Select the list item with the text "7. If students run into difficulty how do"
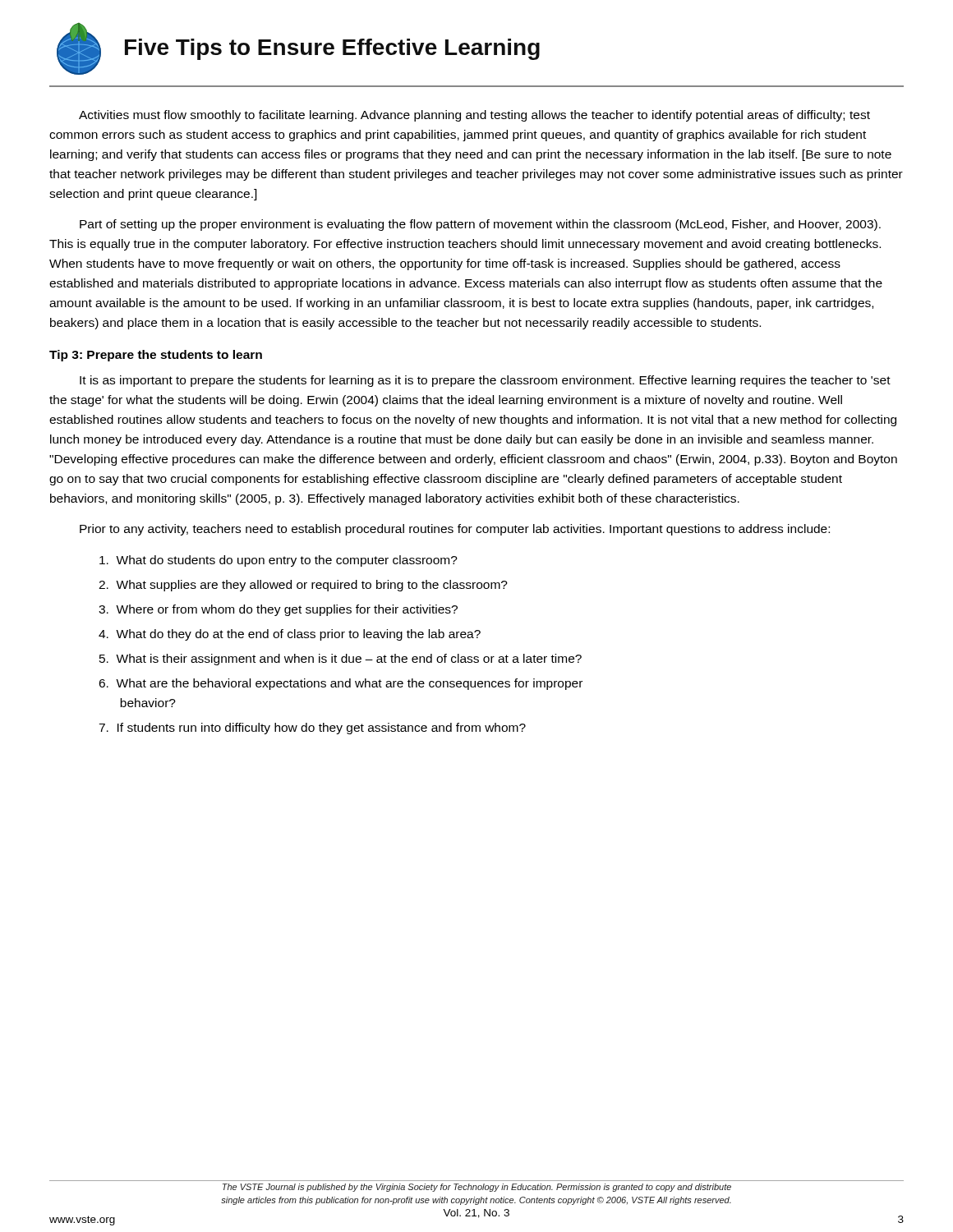The width and height of the screenshot is (953, 1232). [312, 728]
